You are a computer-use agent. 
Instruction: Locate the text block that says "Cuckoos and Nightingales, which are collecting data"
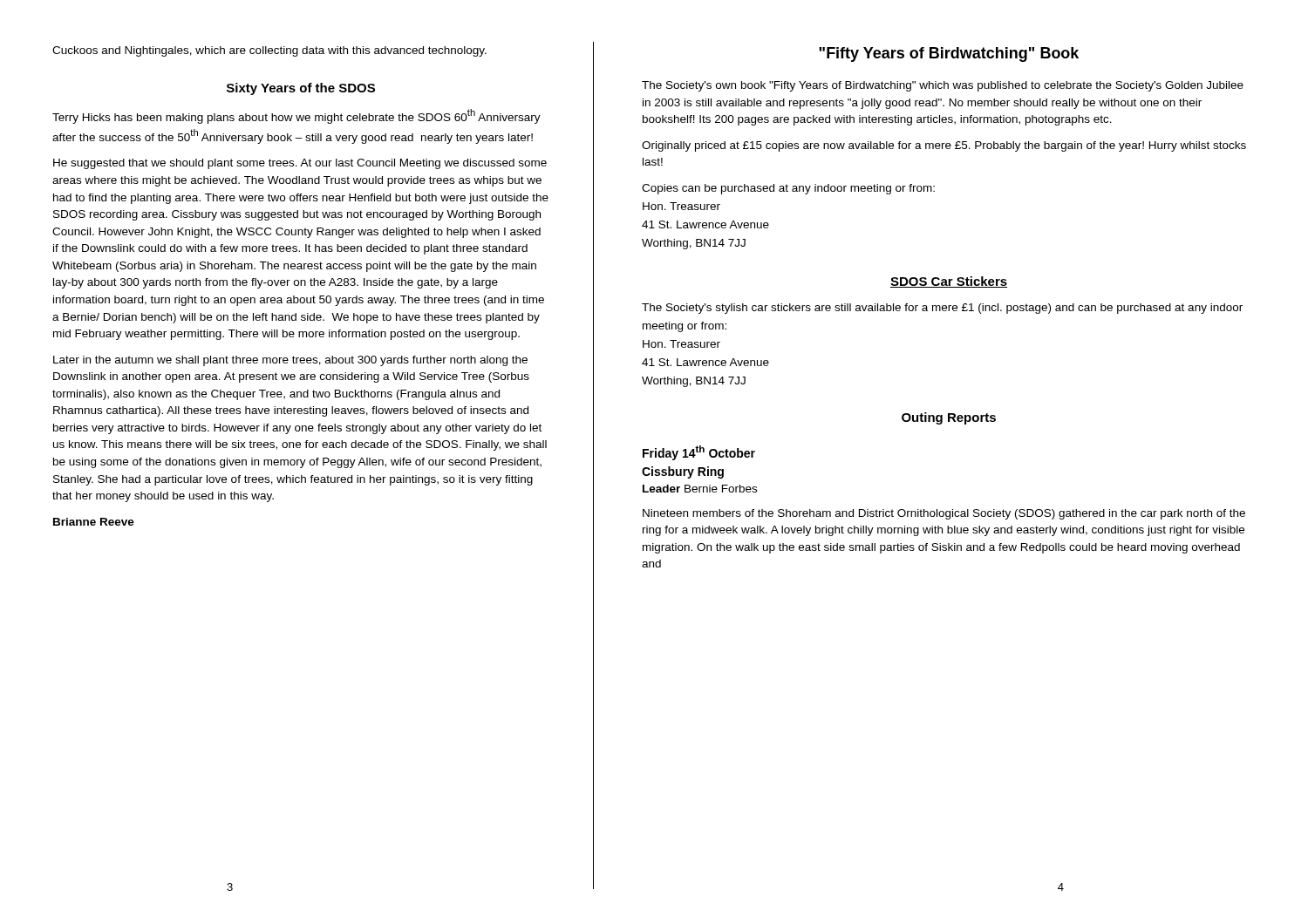pyautogui.click(x=270, y=50)
